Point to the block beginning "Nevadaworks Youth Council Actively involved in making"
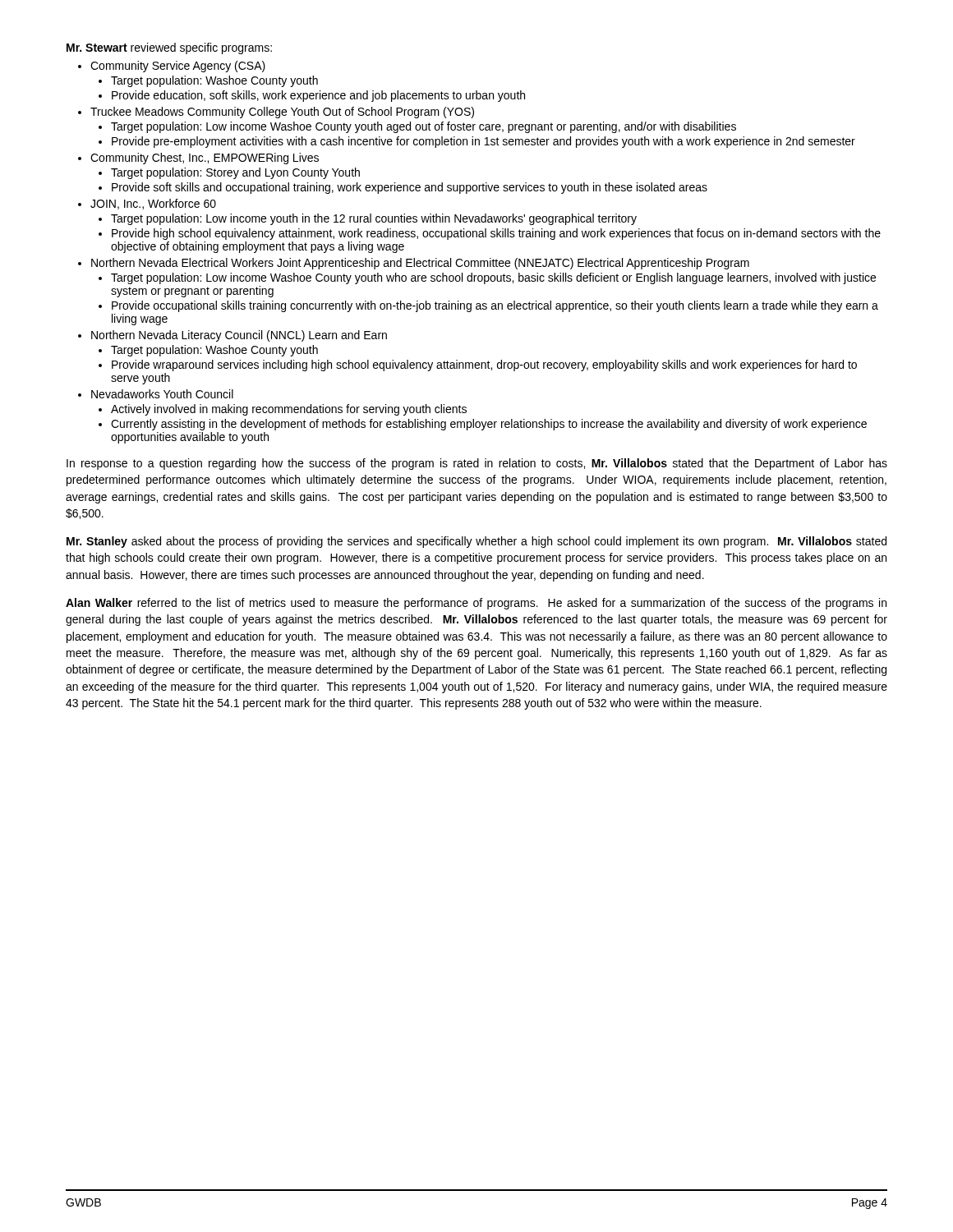Screen dimensions: 1232x953 click(x=489, y=416)
